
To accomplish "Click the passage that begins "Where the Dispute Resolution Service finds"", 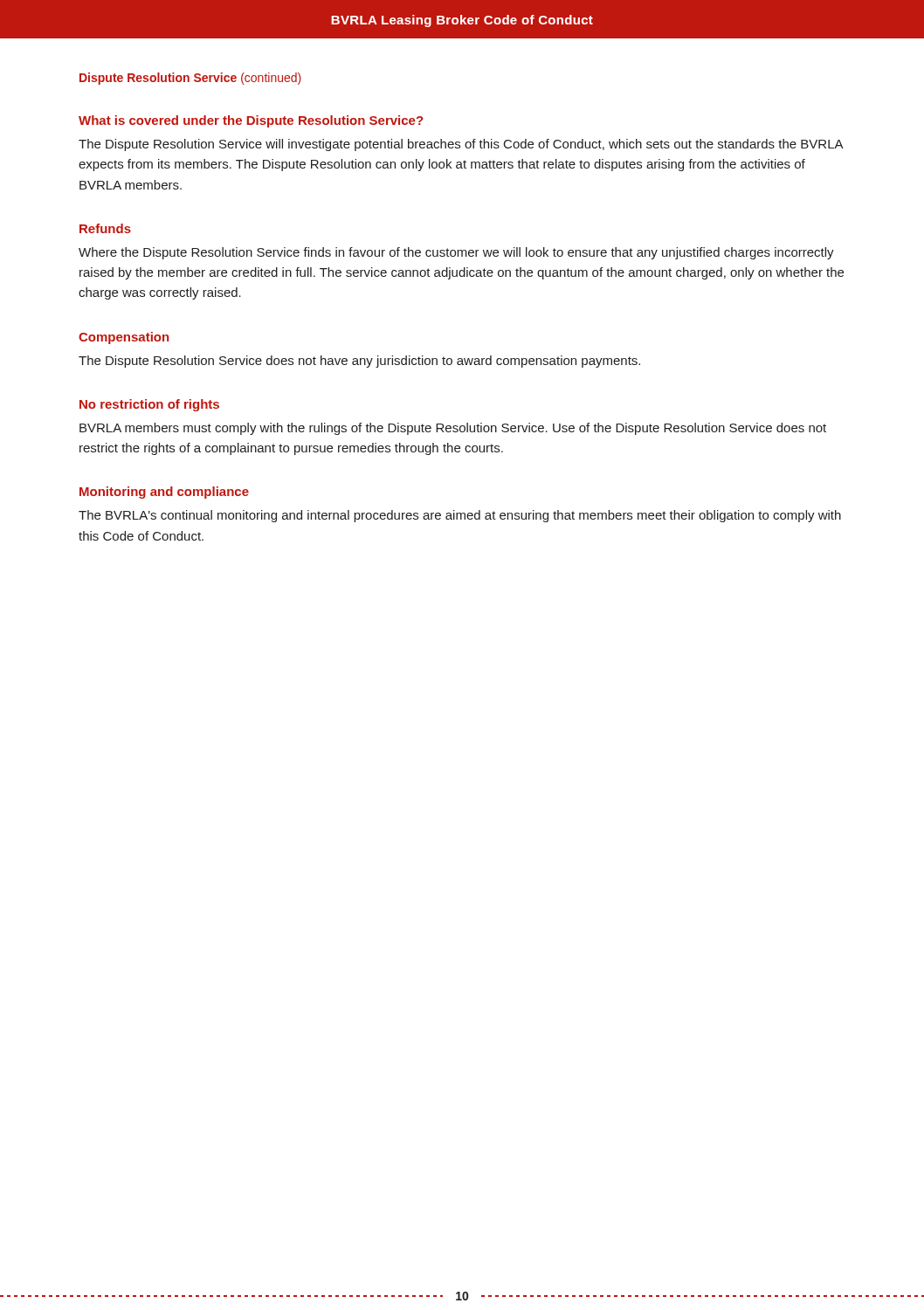I will pyautogui.click(x=462, y=272).
